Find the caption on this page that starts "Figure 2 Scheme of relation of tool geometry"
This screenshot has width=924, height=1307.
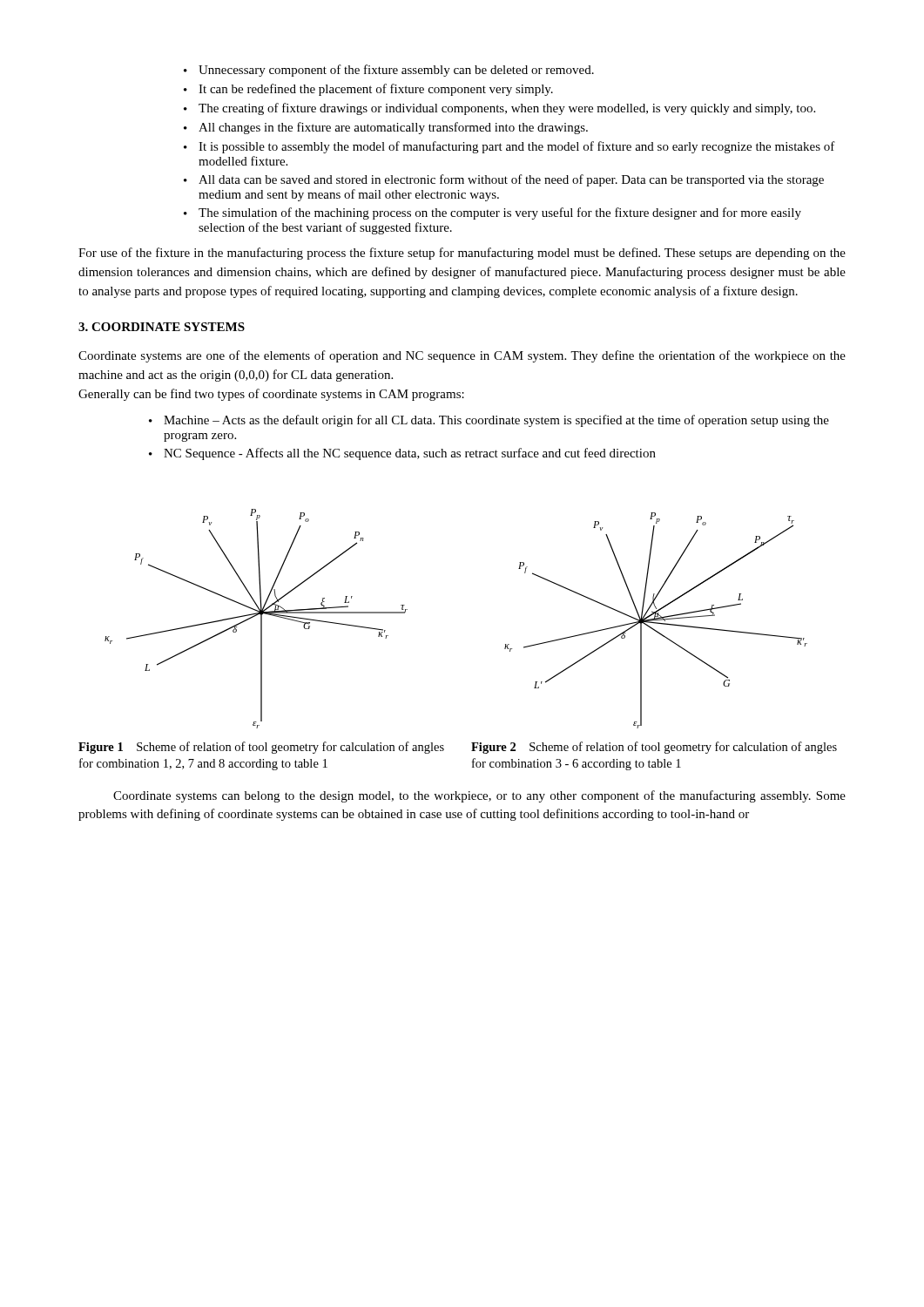point(654,755)
